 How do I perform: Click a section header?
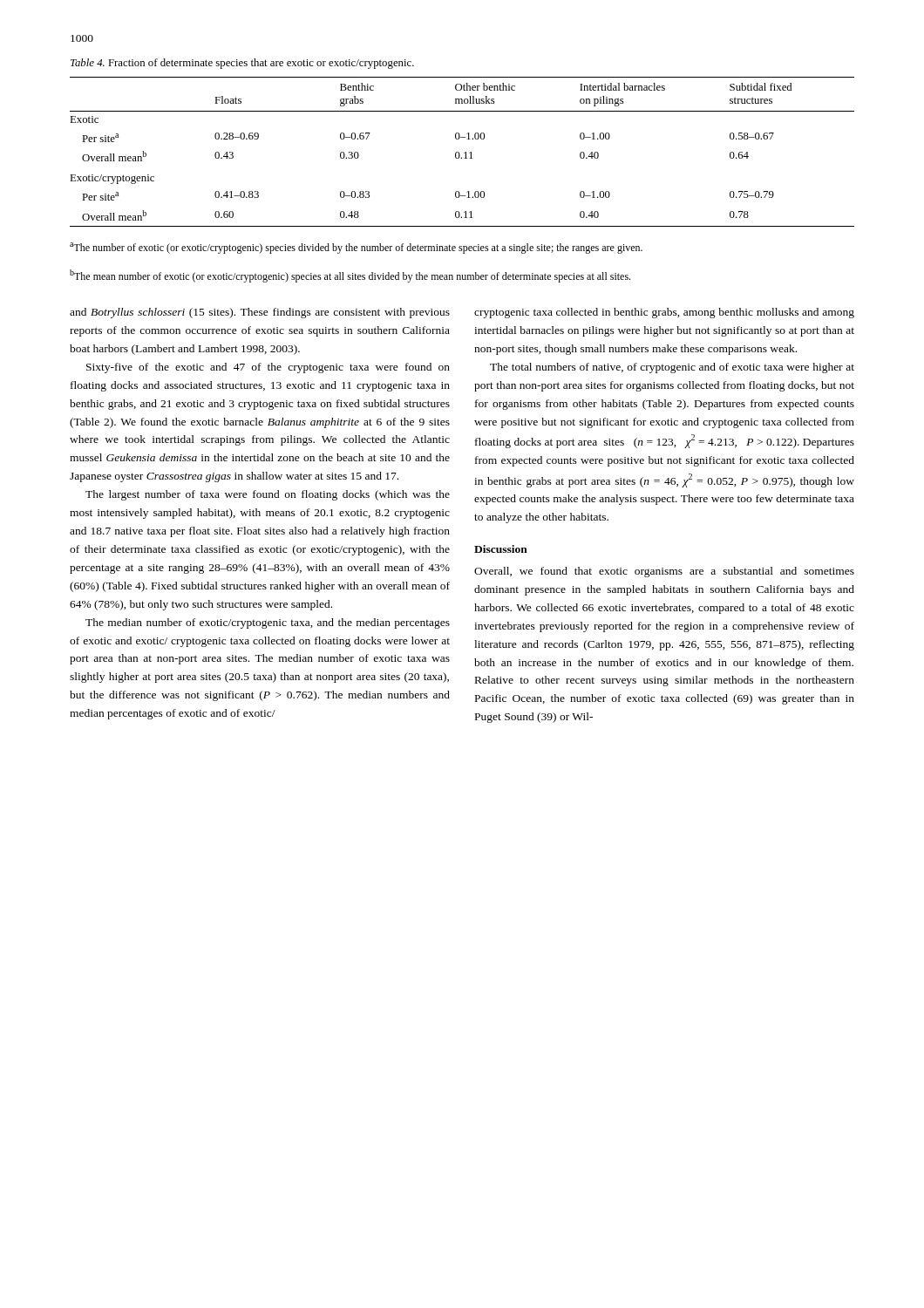click(501, 549)
